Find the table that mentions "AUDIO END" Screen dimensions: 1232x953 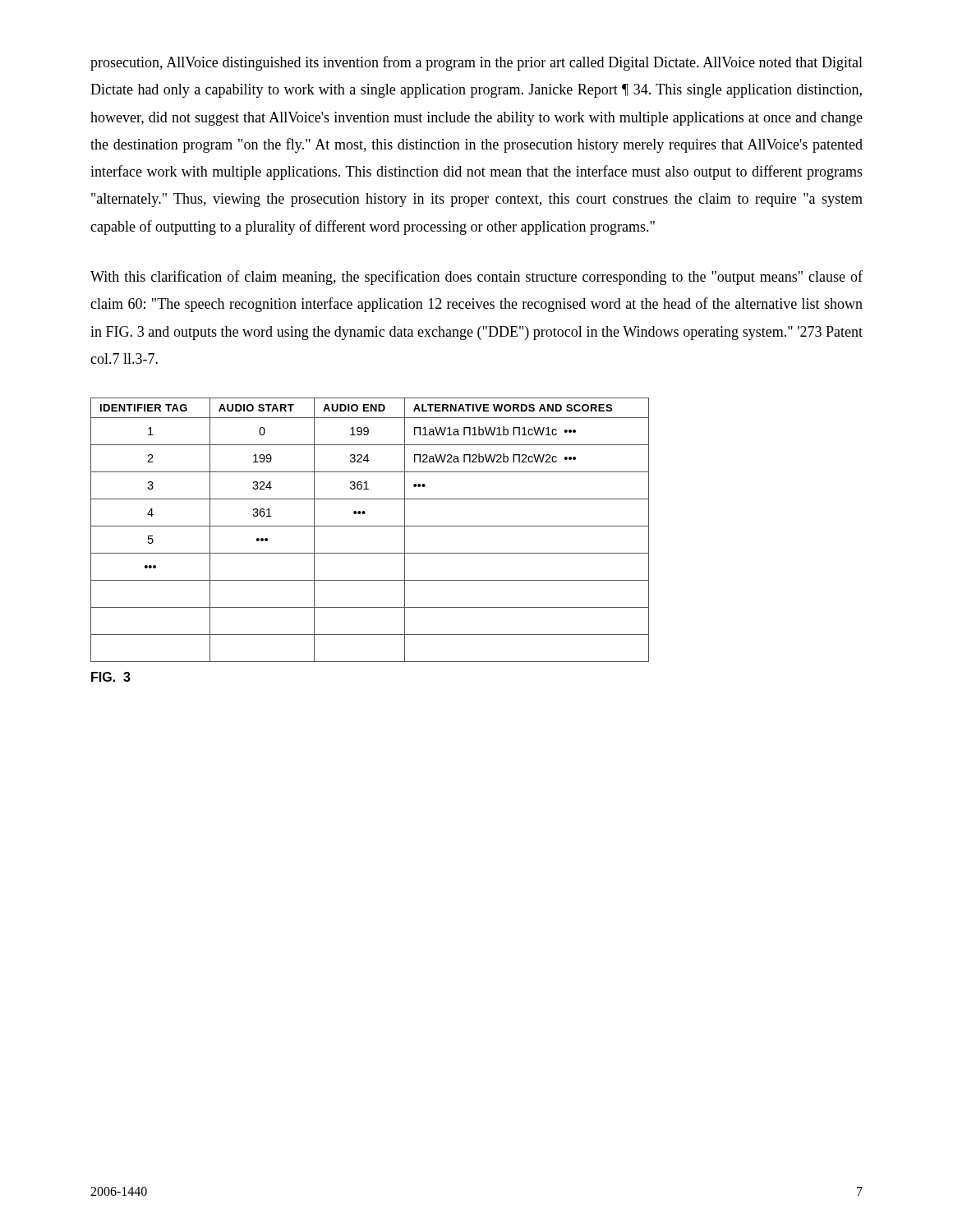coord(476,530)
